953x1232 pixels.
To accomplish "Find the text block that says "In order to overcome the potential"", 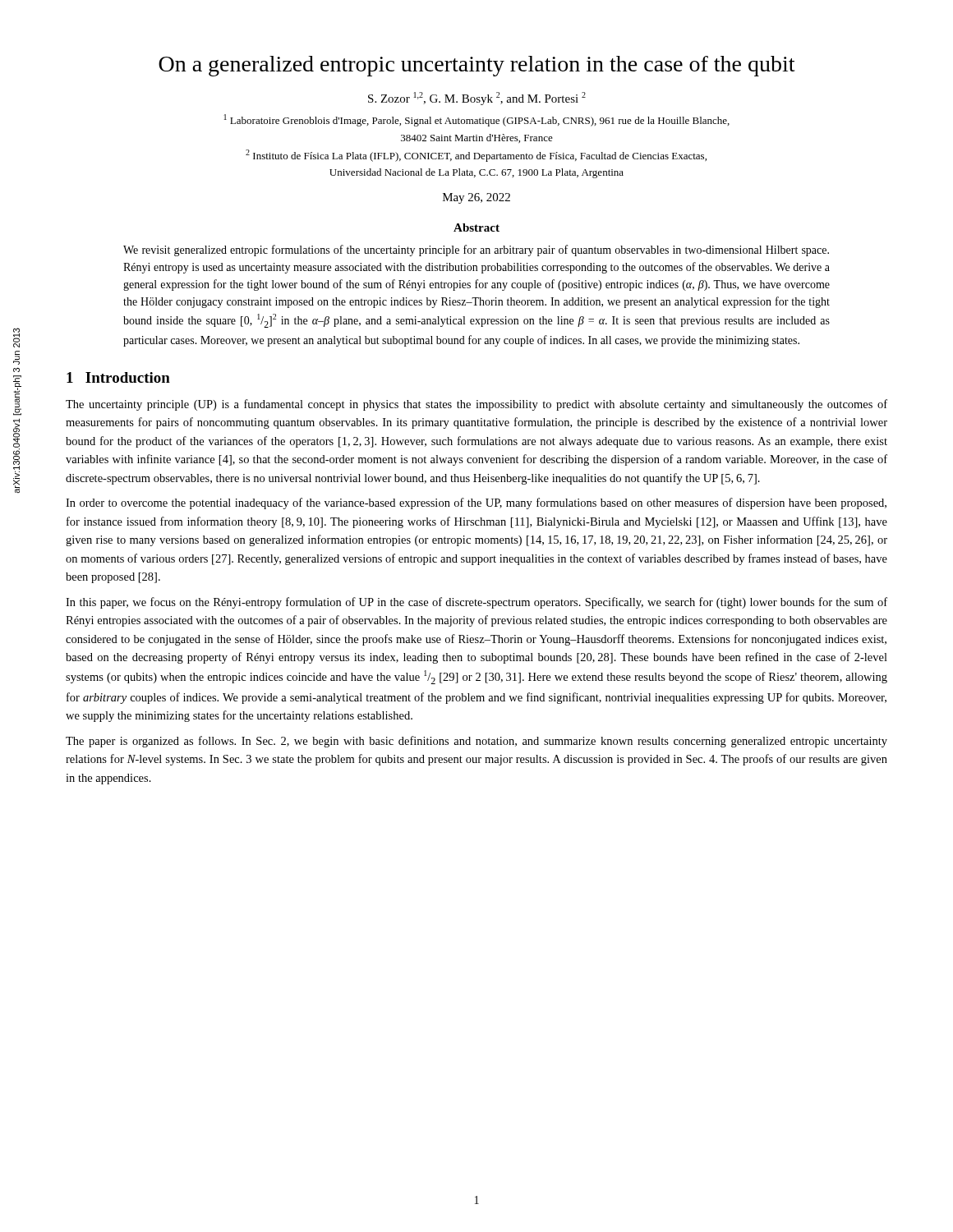I will (476, 540).
